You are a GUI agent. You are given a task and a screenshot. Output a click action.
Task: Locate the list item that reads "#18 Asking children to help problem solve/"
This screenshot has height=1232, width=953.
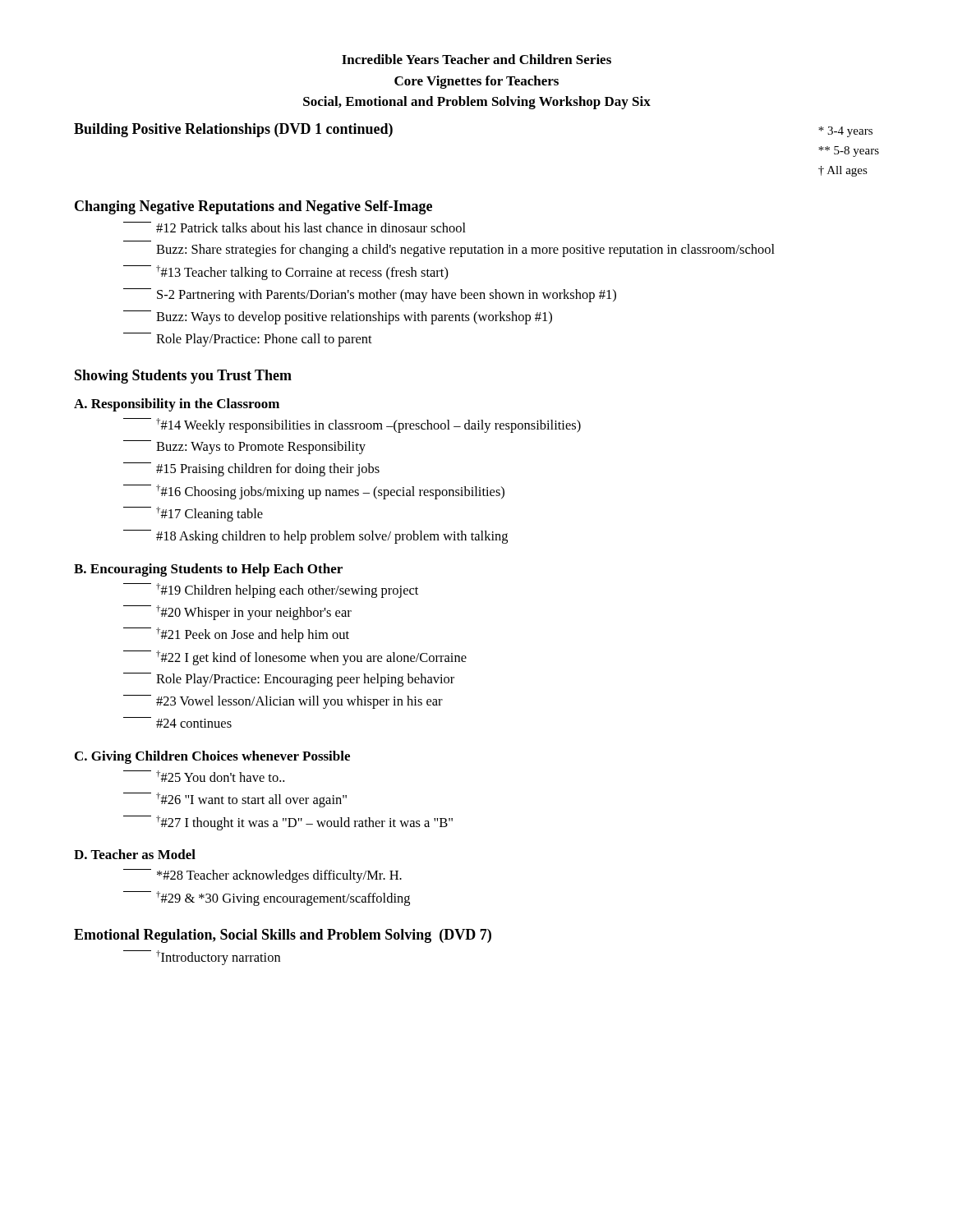coord(501,536)
